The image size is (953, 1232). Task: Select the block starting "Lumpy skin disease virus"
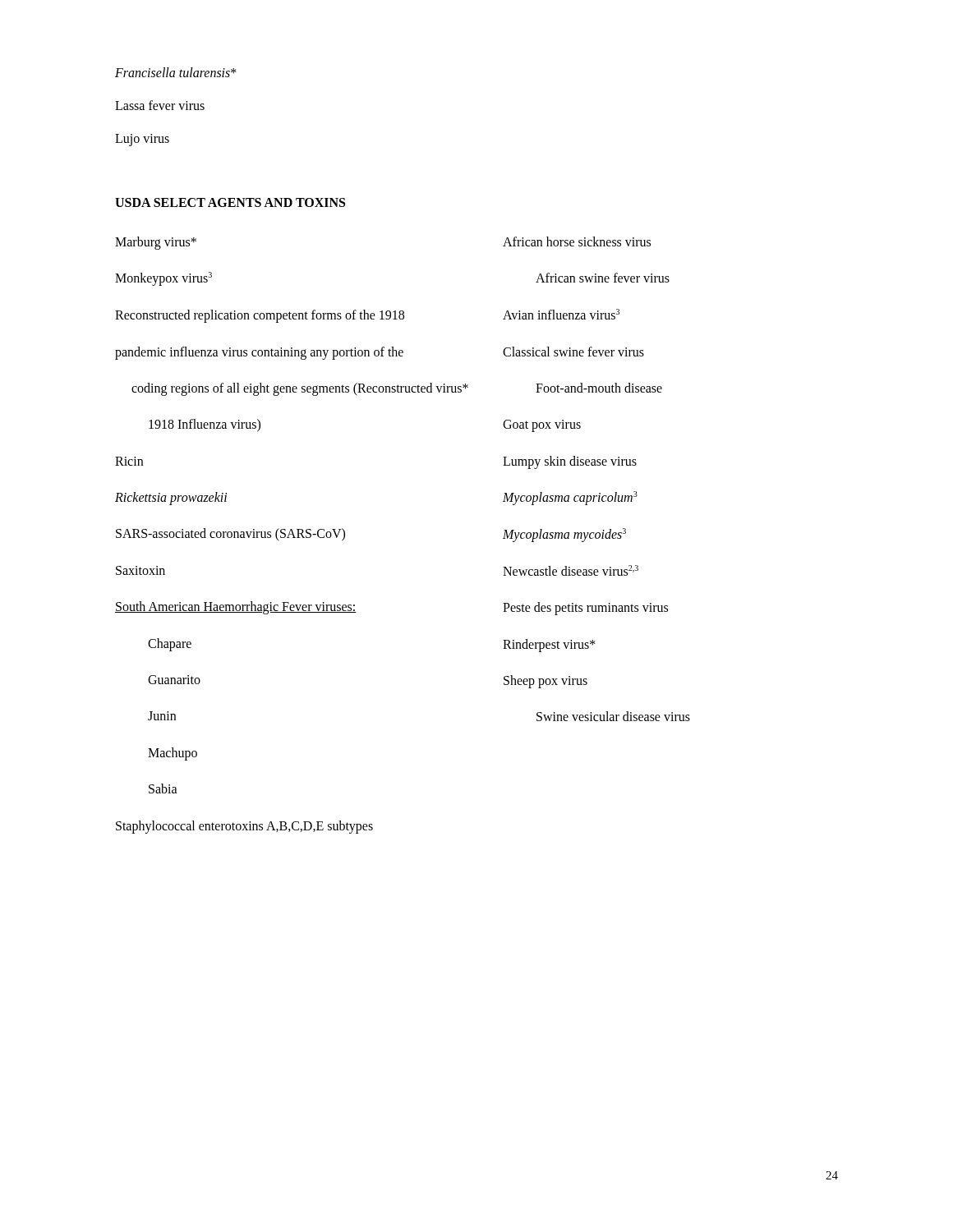click(570, 461)
